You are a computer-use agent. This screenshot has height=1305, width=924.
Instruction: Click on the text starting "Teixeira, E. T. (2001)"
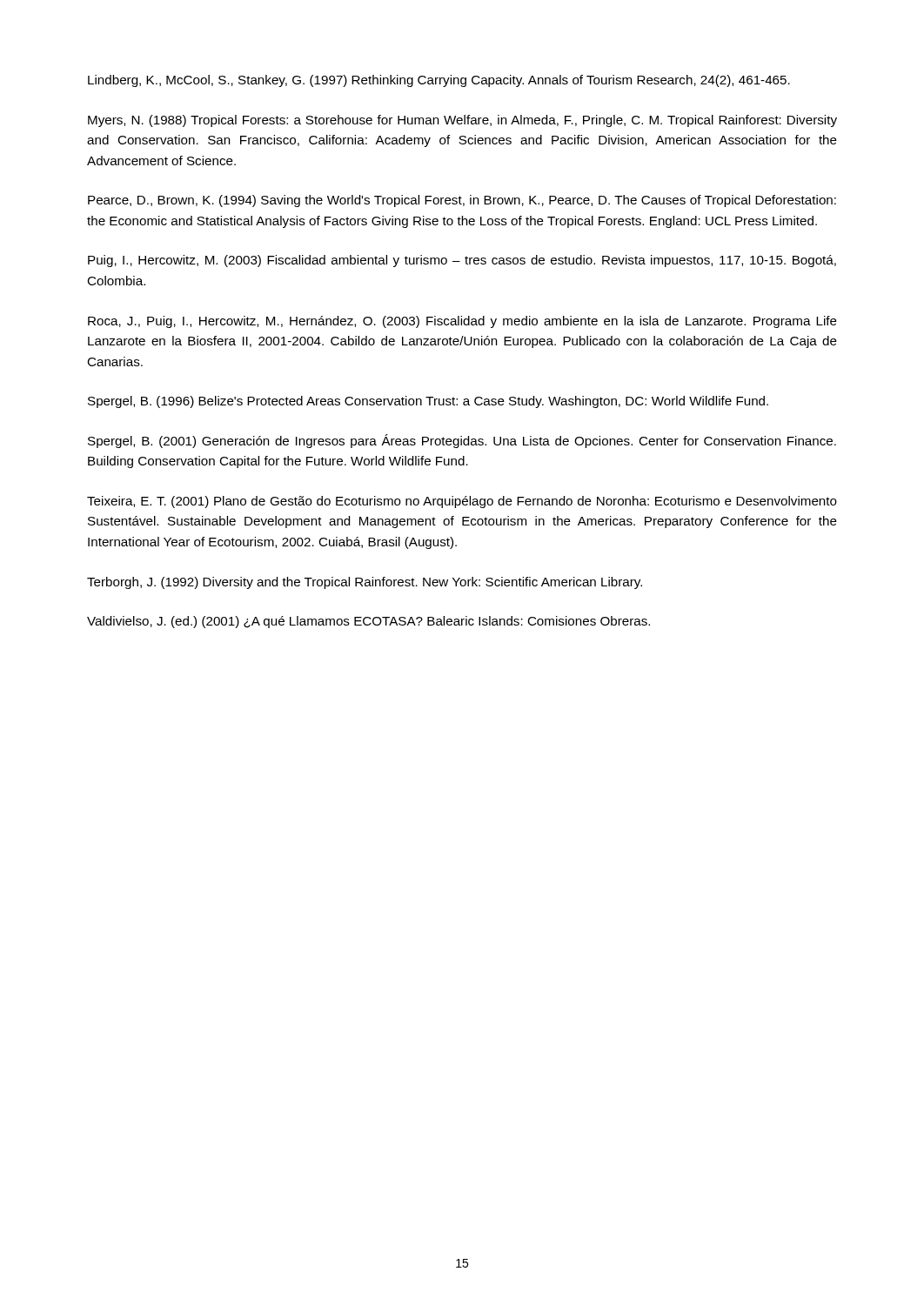tap(462, 521)
